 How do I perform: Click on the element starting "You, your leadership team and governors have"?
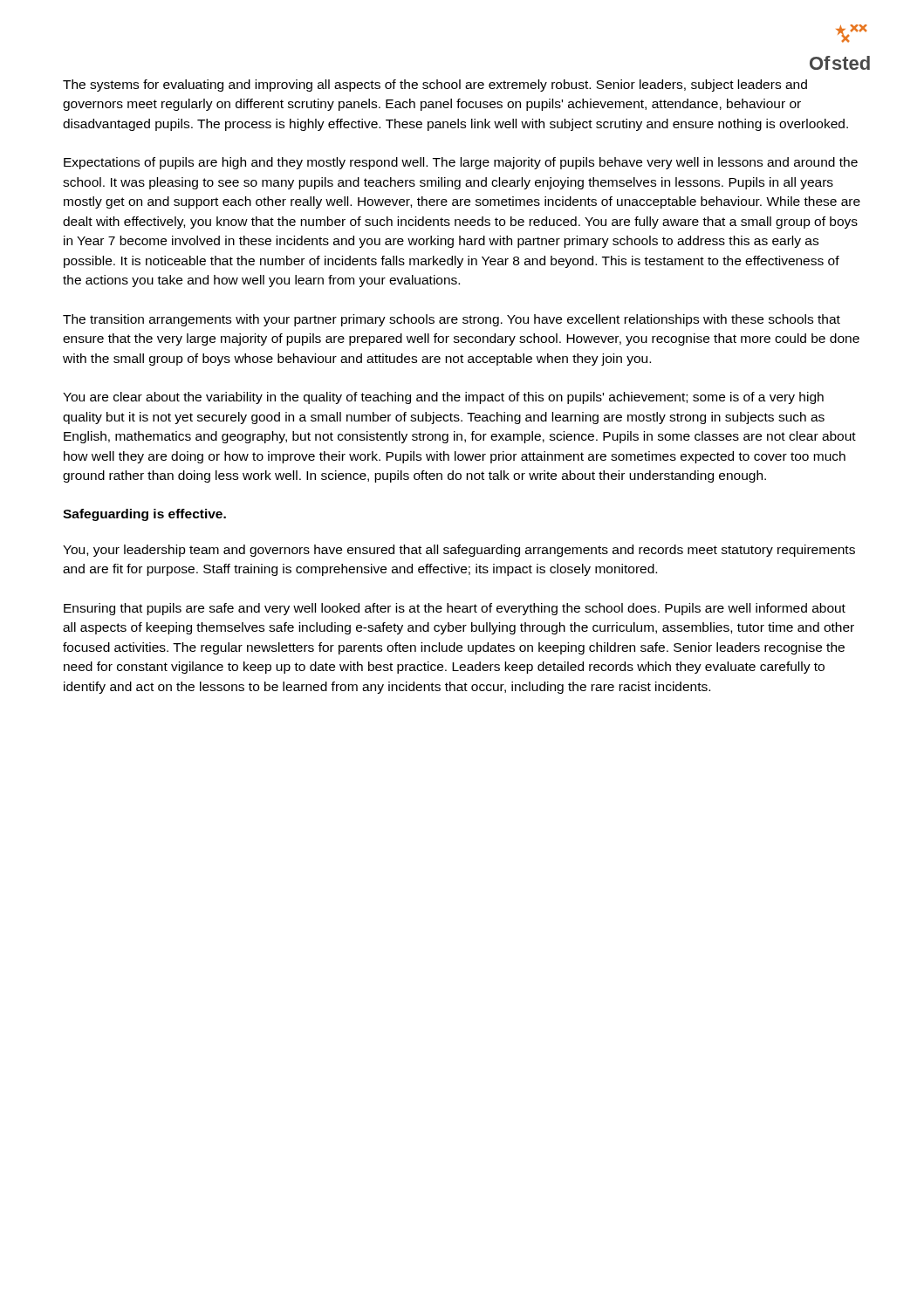tap(459, 559)
